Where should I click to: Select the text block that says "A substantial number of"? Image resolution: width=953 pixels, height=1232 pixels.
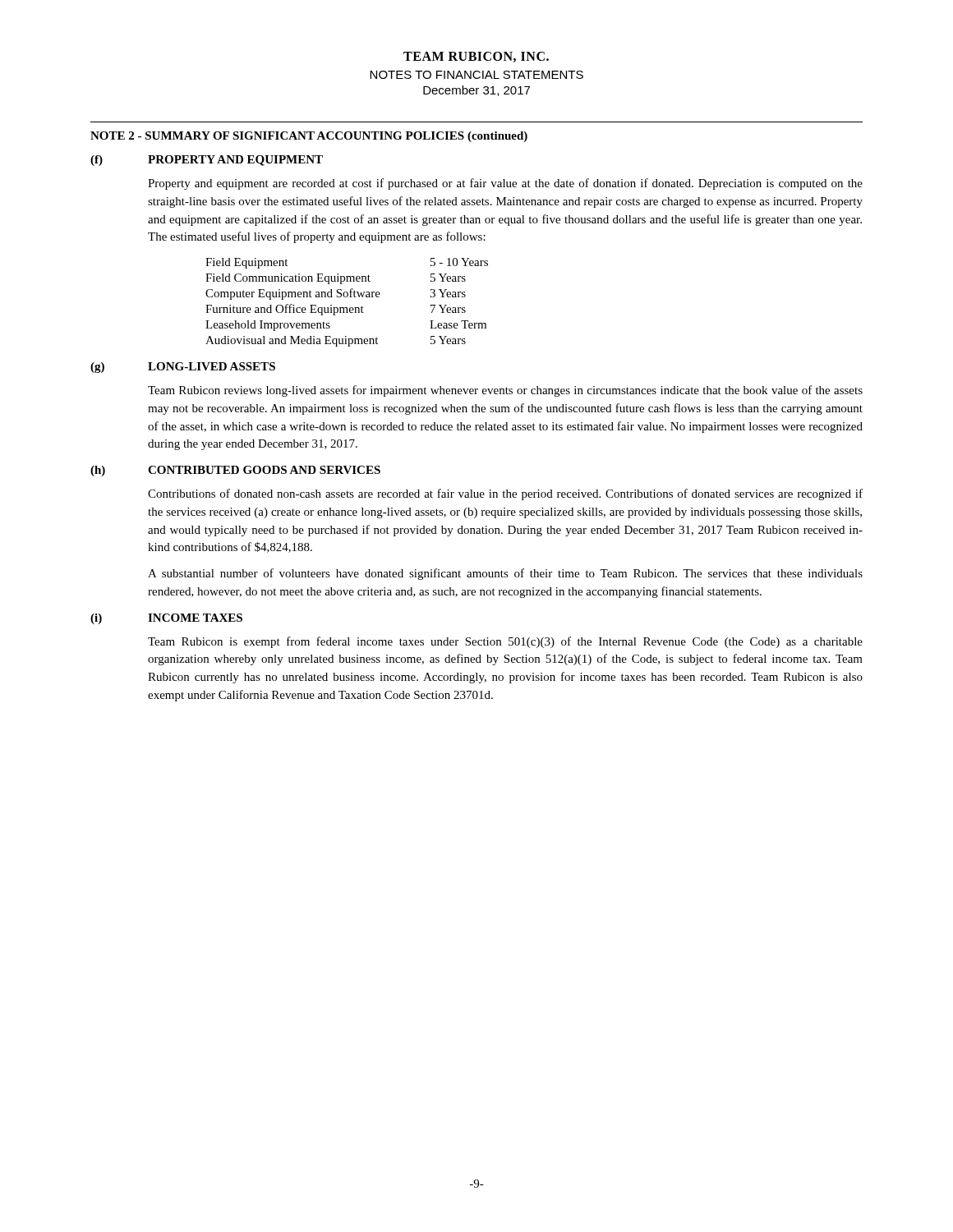point(505,582)
